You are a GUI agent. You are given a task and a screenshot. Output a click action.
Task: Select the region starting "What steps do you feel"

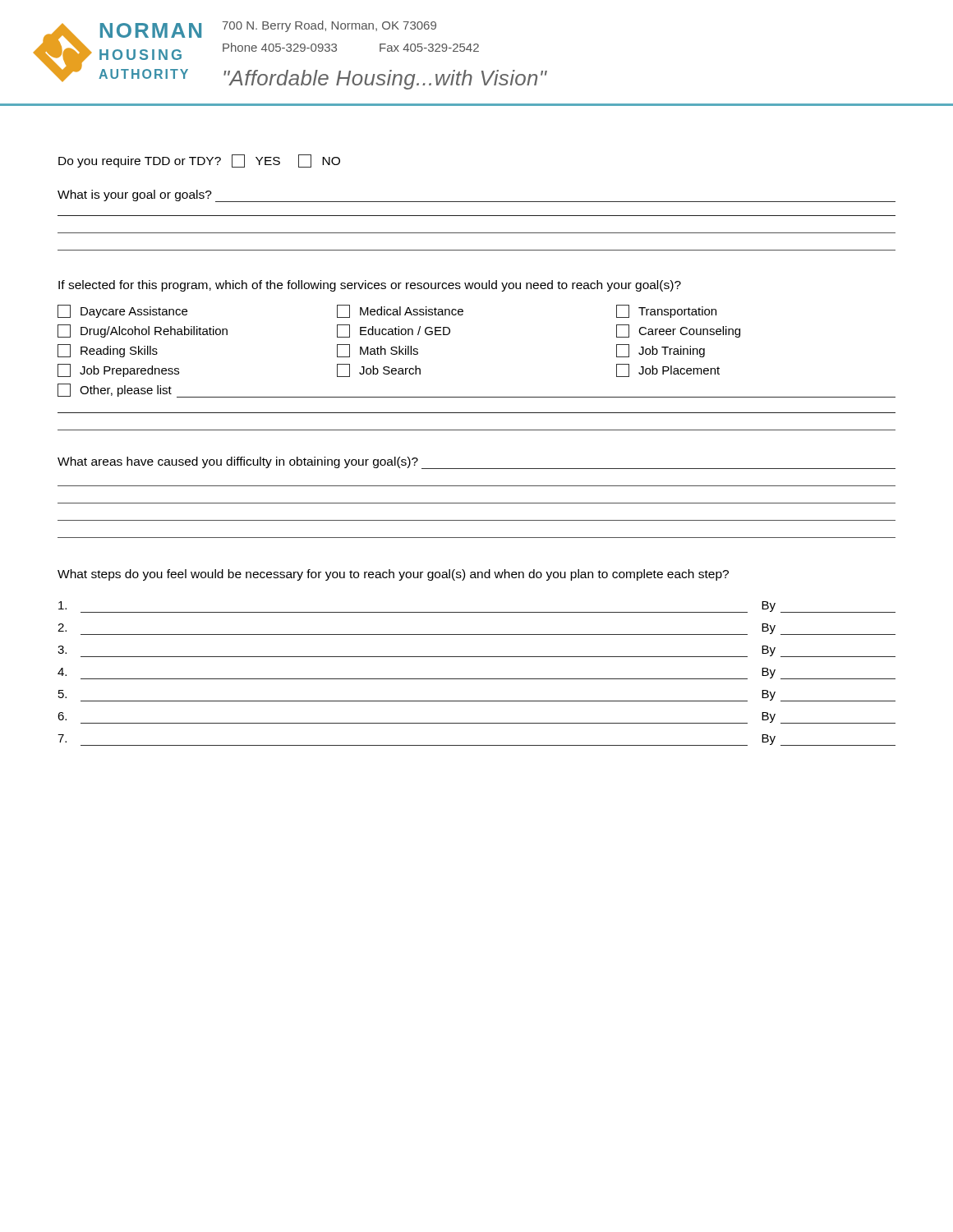tap(393, 574)
